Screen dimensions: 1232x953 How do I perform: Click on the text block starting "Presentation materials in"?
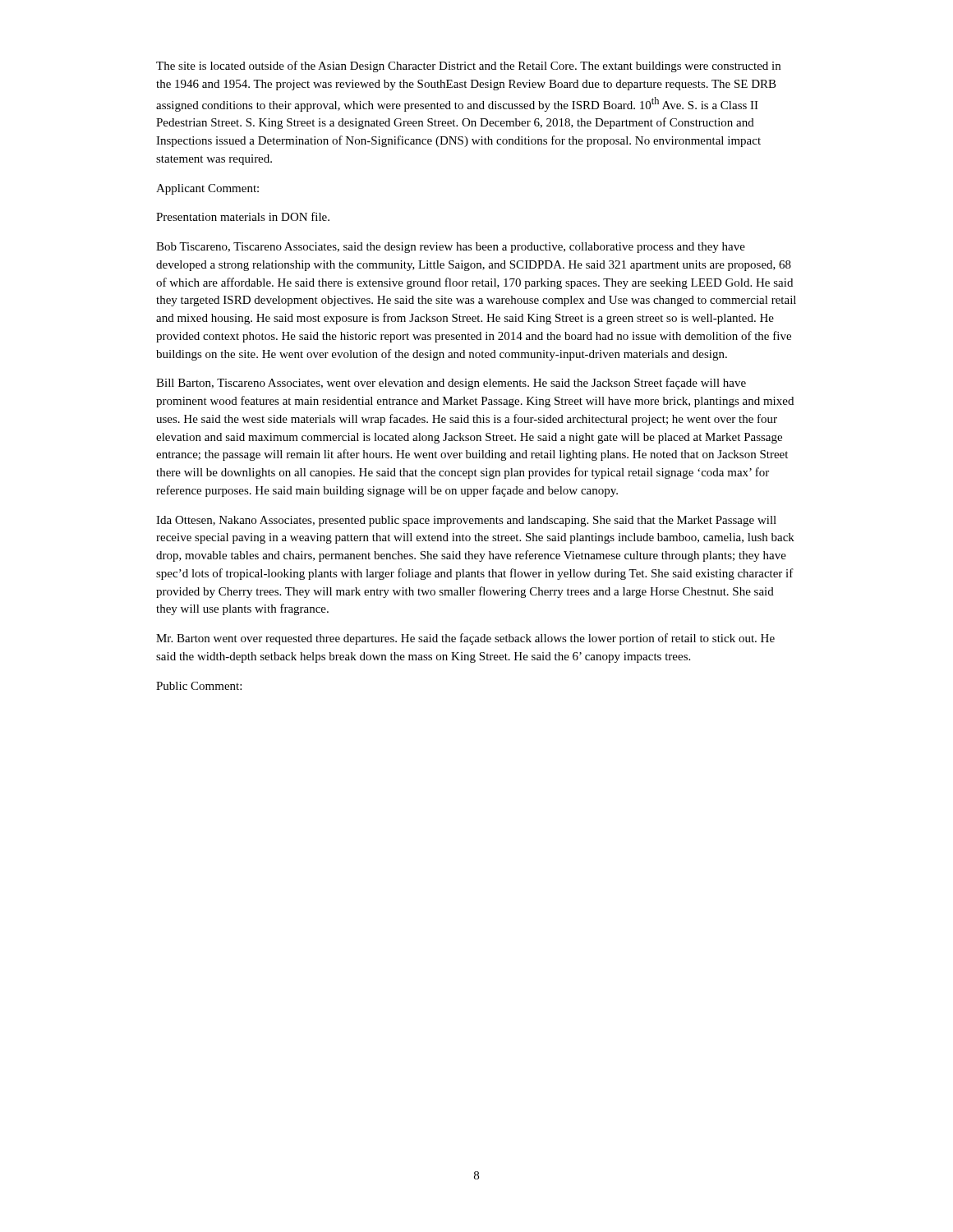pos(243,216)
